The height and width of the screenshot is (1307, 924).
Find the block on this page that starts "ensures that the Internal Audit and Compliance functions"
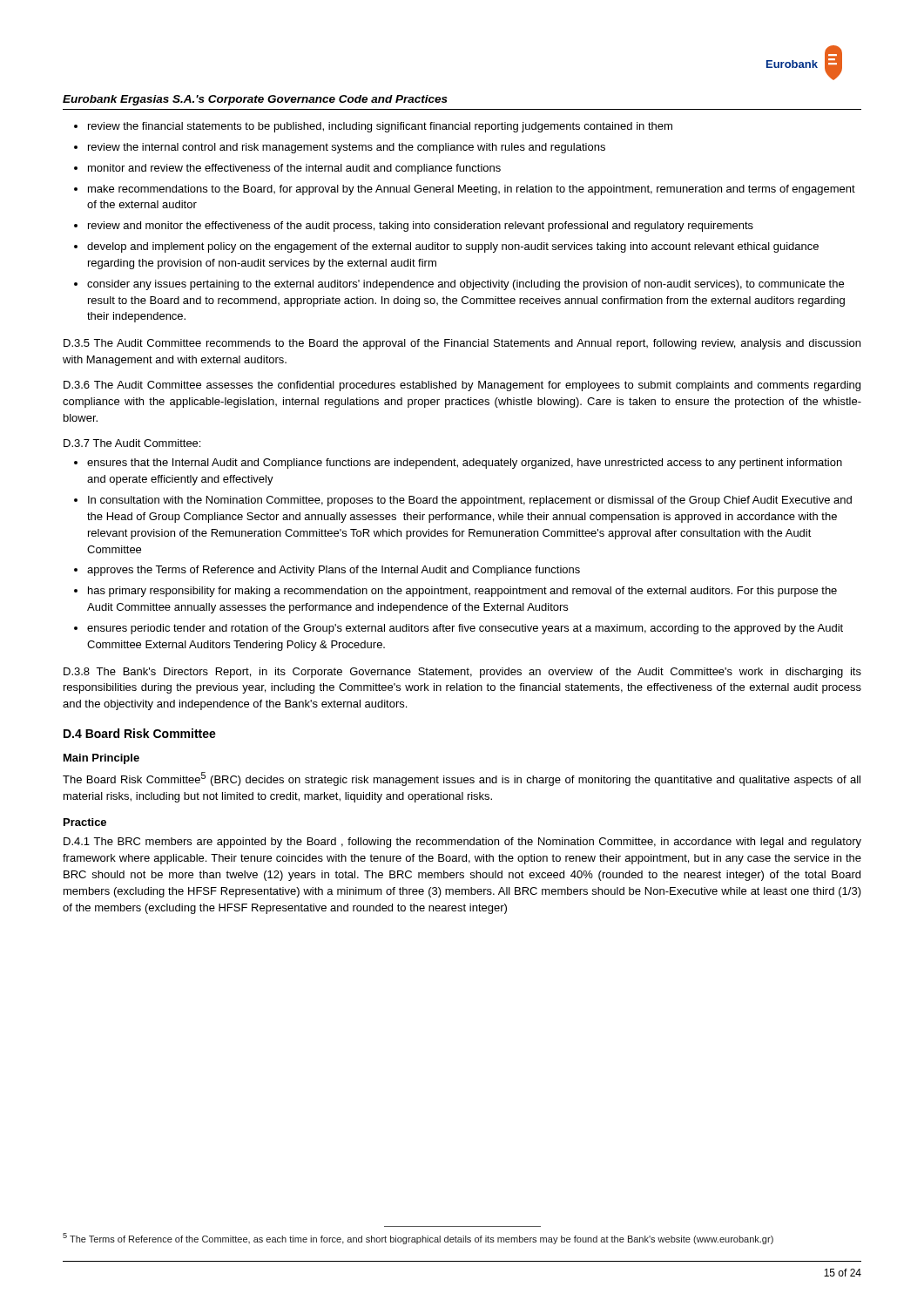pyautogui.click(x=465, y=471)
